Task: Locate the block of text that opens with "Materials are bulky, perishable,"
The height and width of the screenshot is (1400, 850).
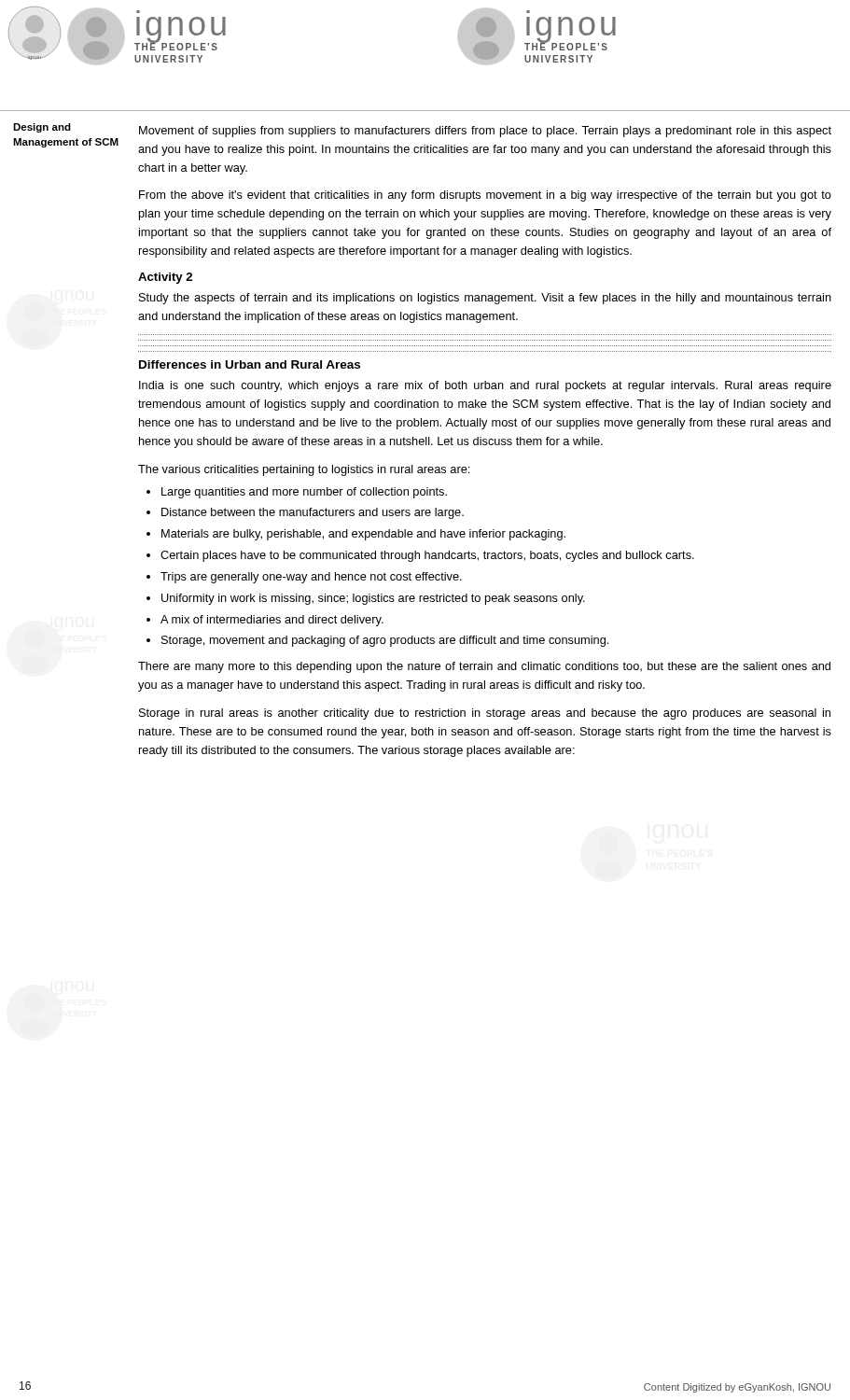Action: [x=364, y=534]
